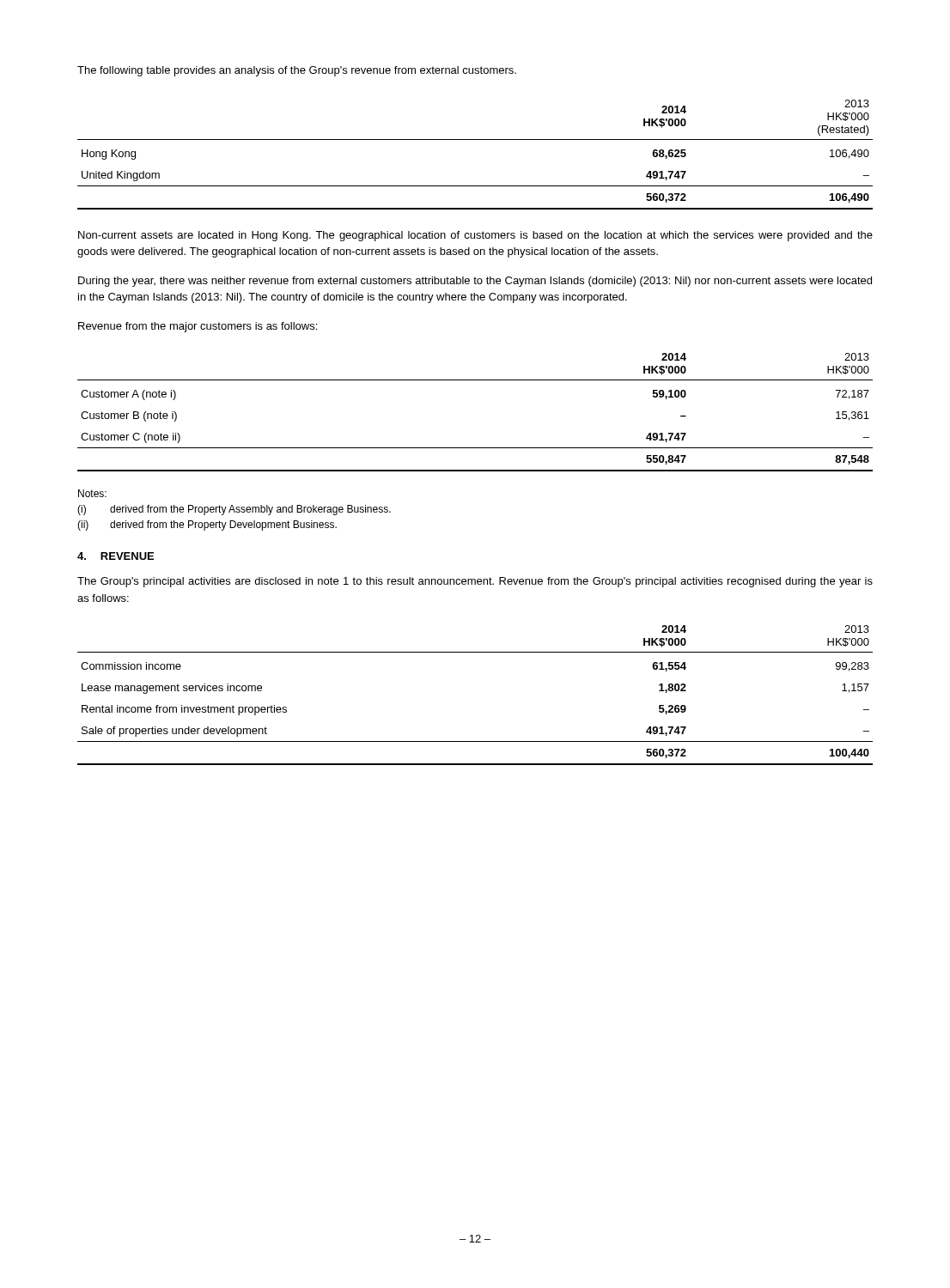Find the region starting "Revenue from the major customers"
Viewport: 950px width, 1288px height.
click(198, 327)
